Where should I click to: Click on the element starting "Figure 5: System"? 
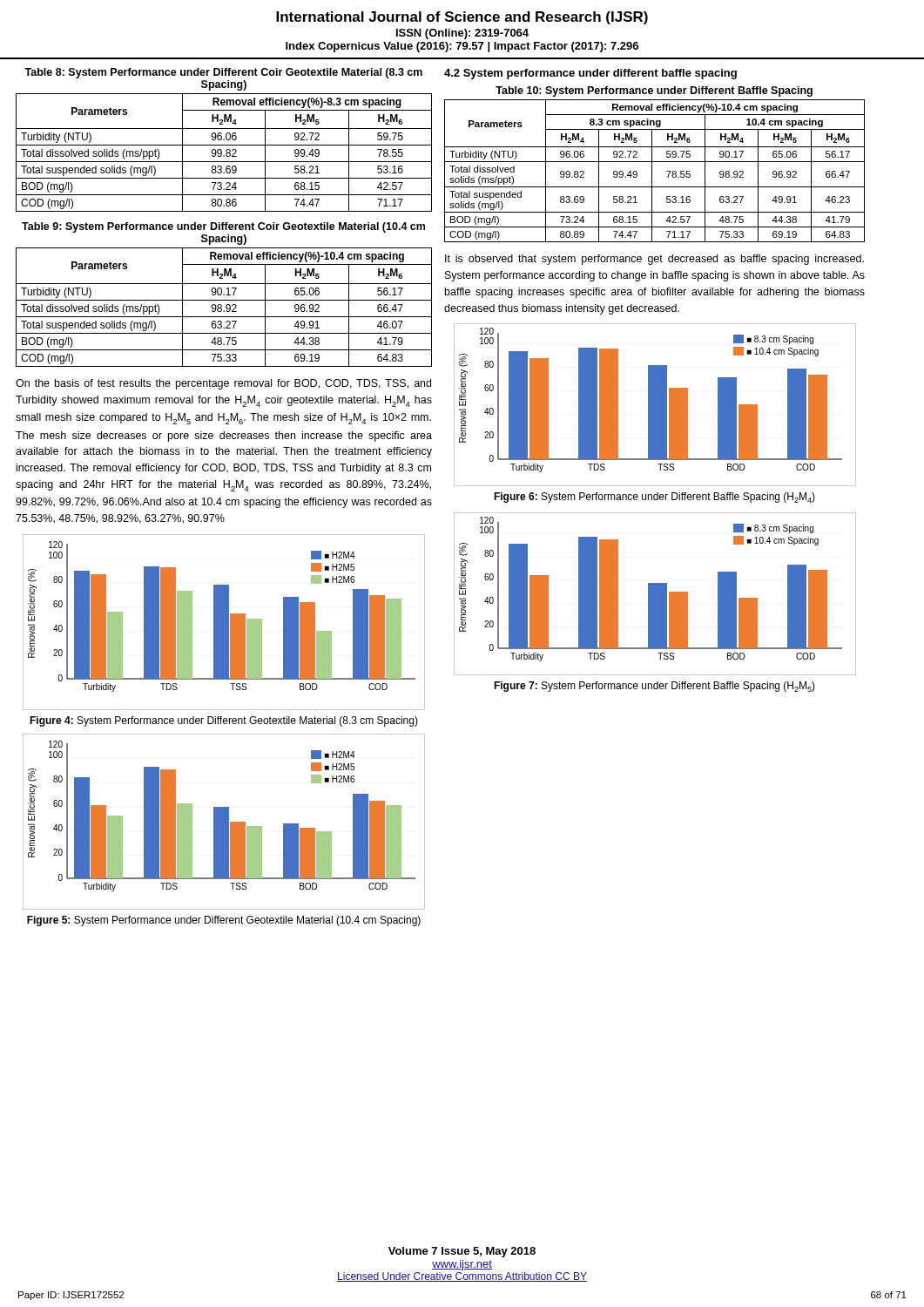click(224, 920)
